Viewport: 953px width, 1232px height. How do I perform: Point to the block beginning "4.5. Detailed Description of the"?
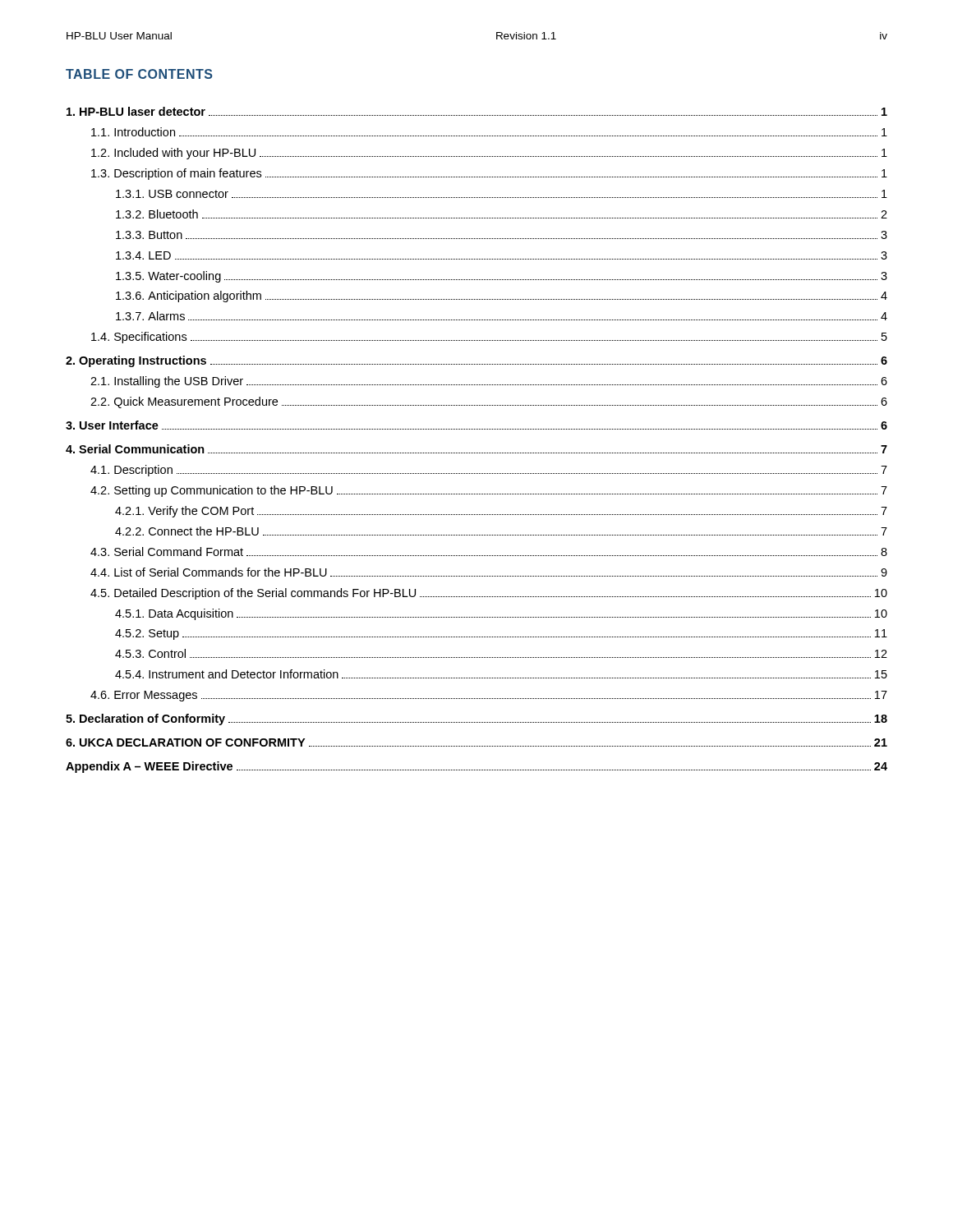click(x=489, y=593)
